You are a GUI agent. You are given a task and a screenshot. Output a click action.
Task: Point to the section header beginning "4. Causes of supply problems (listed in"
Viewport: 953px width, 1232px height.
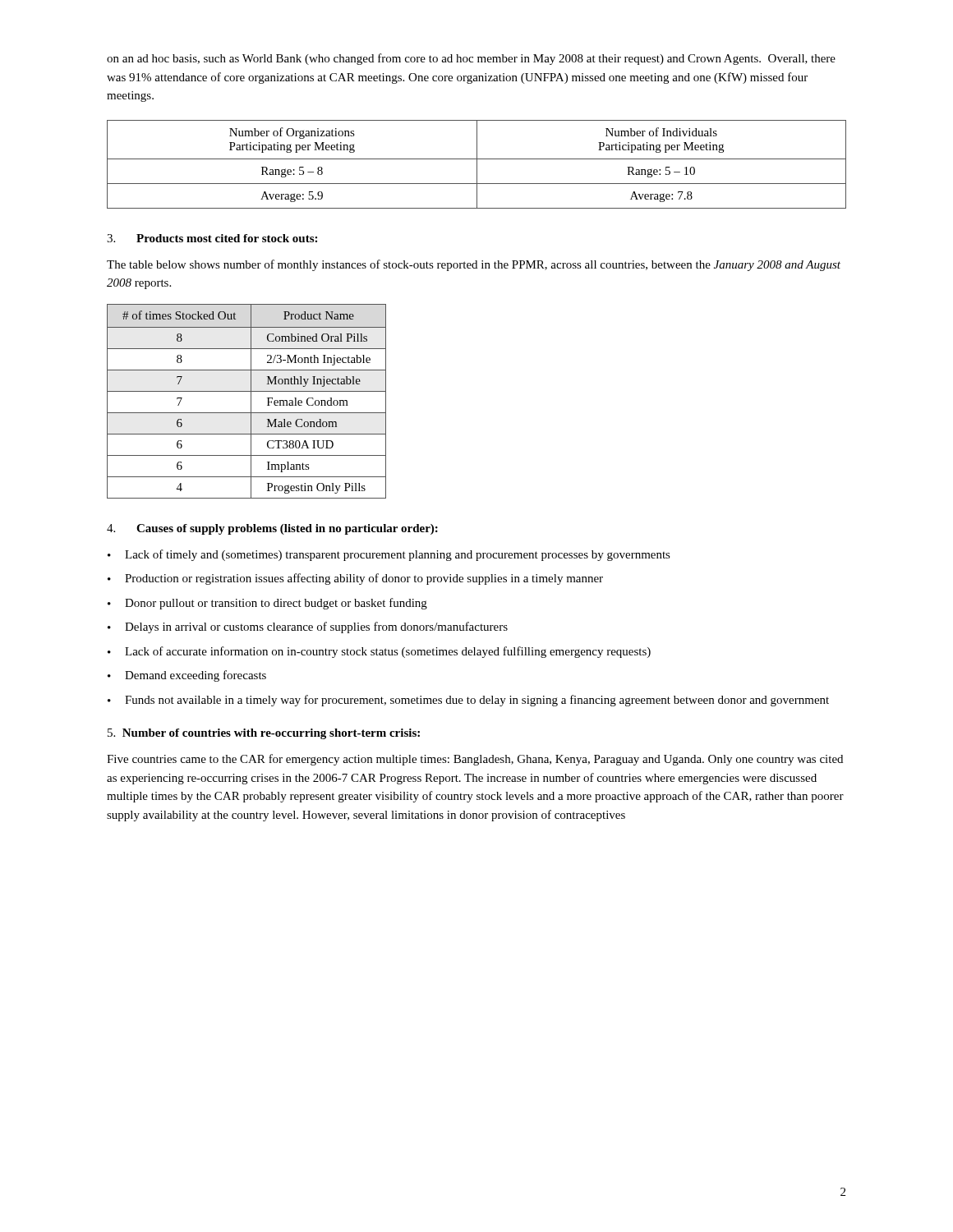tap(273, 528)
